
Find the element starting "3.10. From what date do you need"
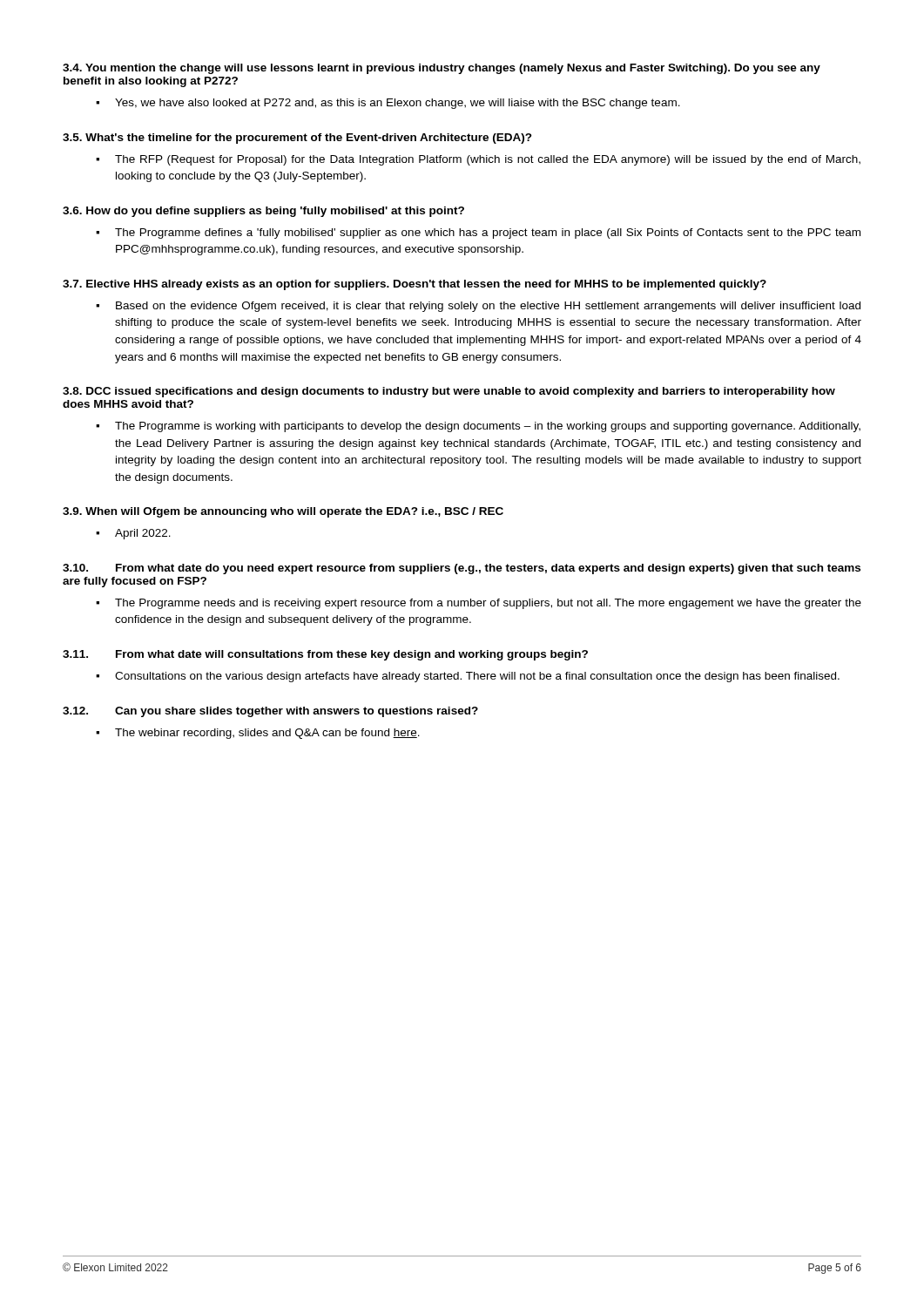462,574
